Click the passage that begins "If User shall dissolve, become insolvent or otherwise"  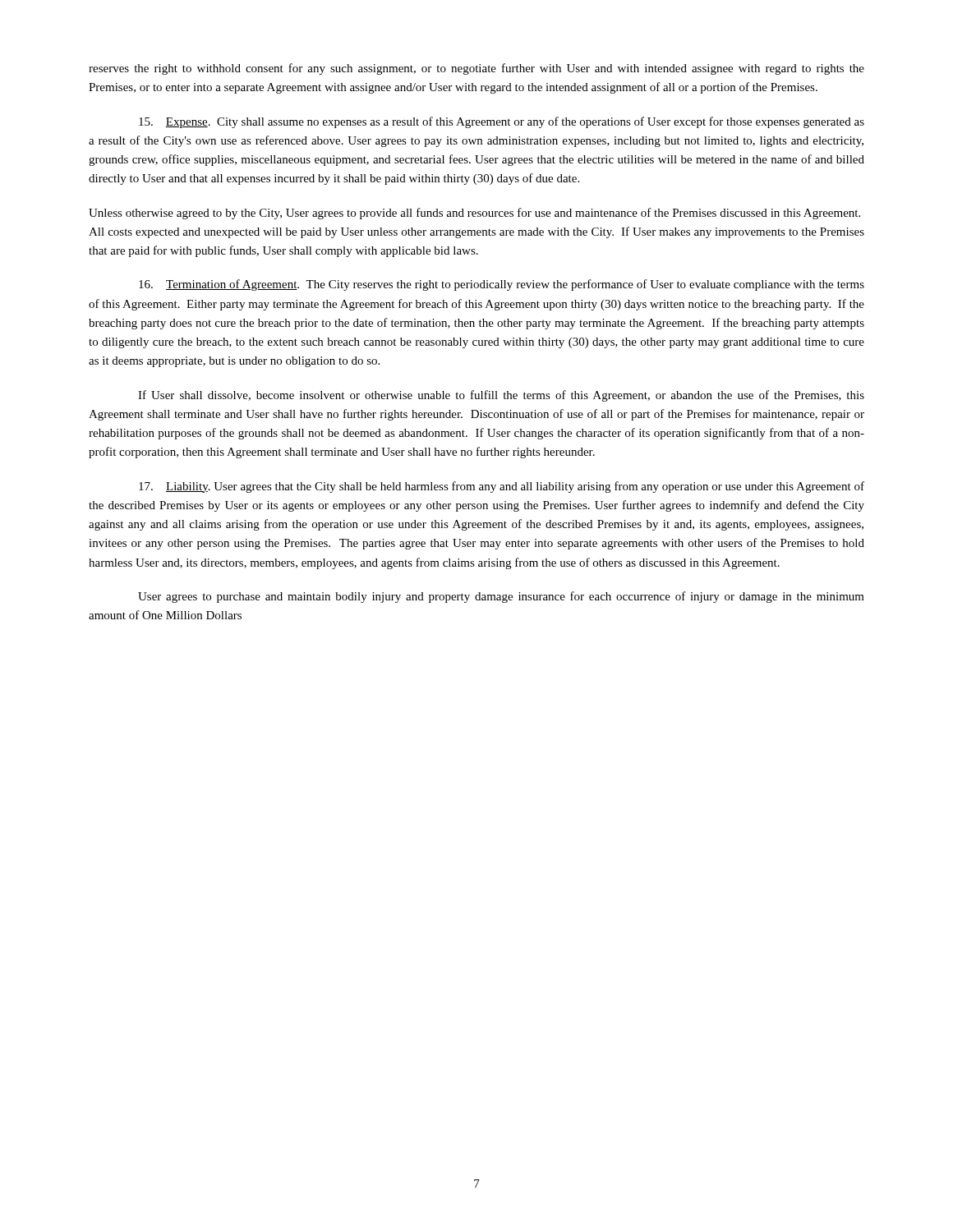coord(476,423)
